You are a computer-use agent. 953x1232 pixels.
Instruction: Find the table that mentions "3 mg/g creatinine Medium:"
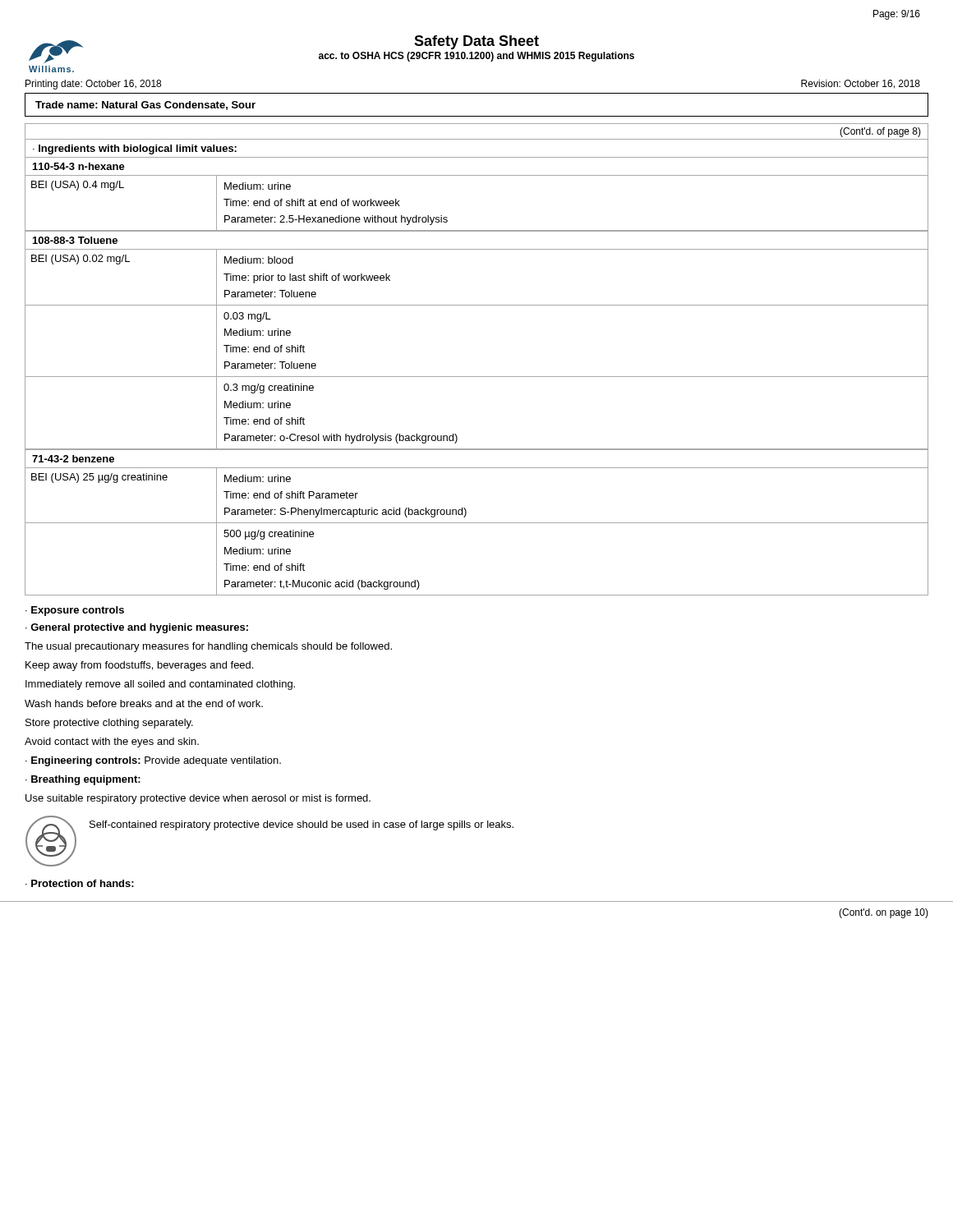pyautogui.click(x=476, y=413)
